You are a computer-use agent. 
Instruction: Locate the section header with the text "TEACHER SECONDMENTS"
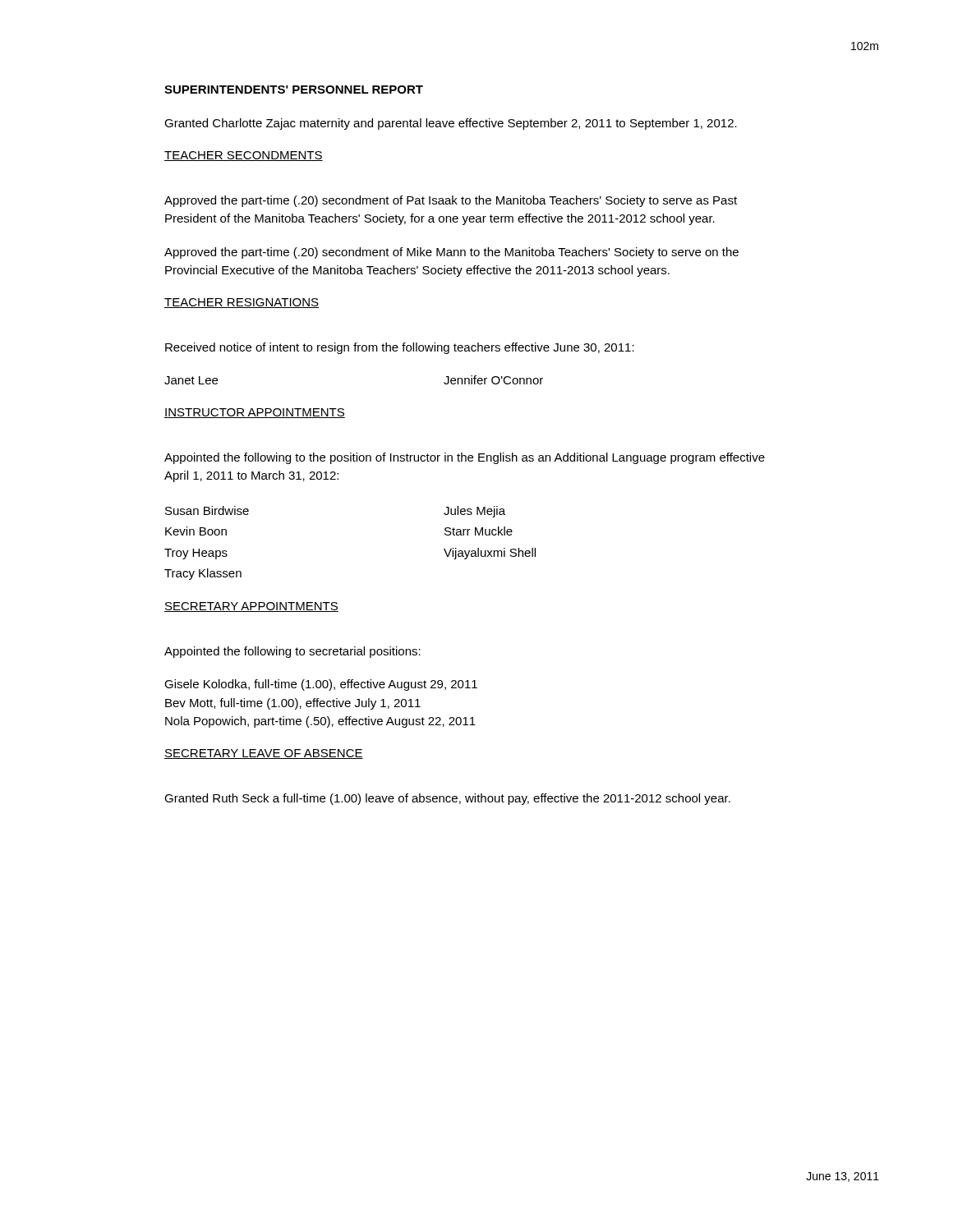[x=243, y=154]
